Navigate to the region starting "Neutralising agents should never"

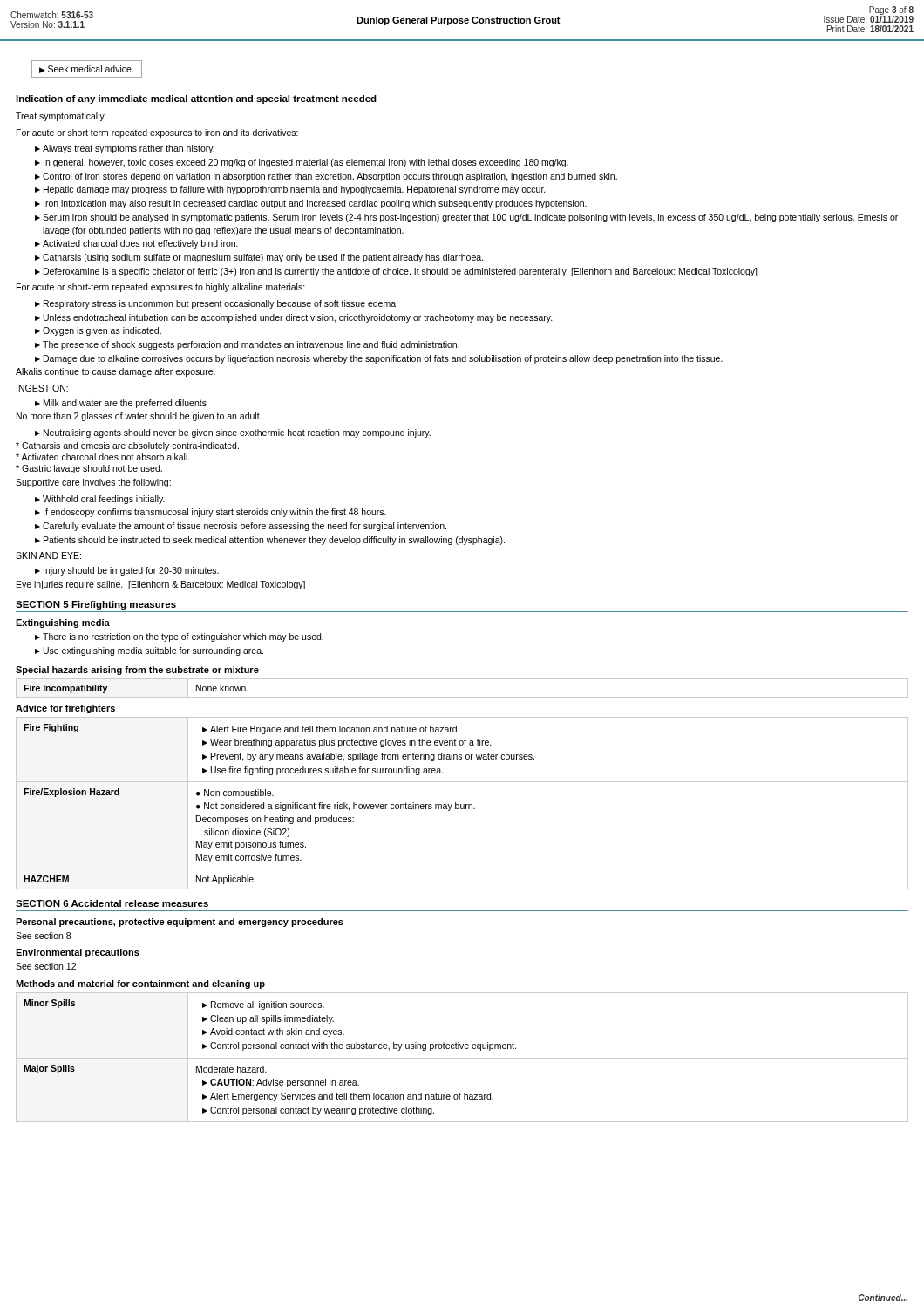[x=233, y=433]
